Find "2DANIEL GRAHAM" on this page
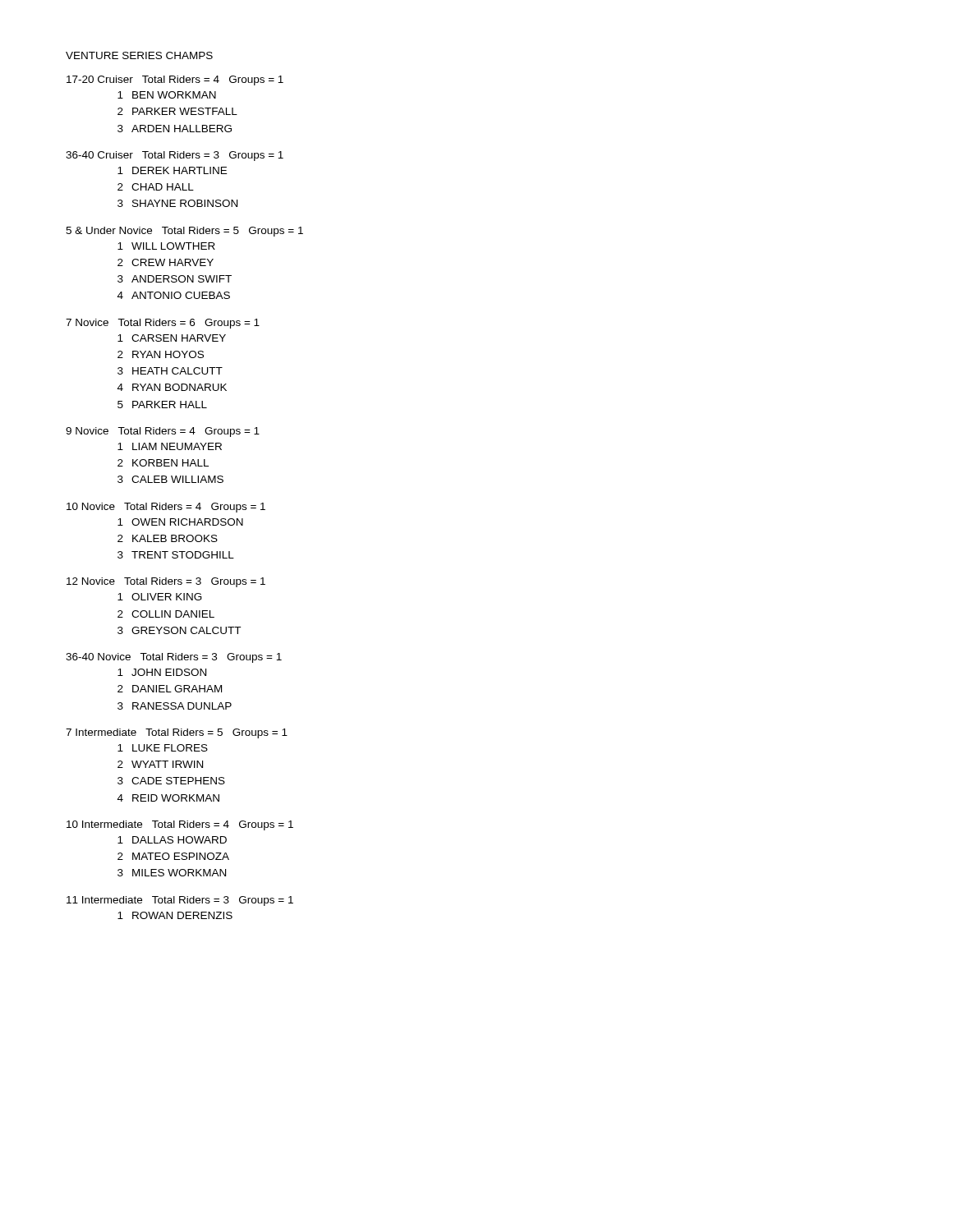The width and height of the screenshot is (953, 1232). (164, 689)
